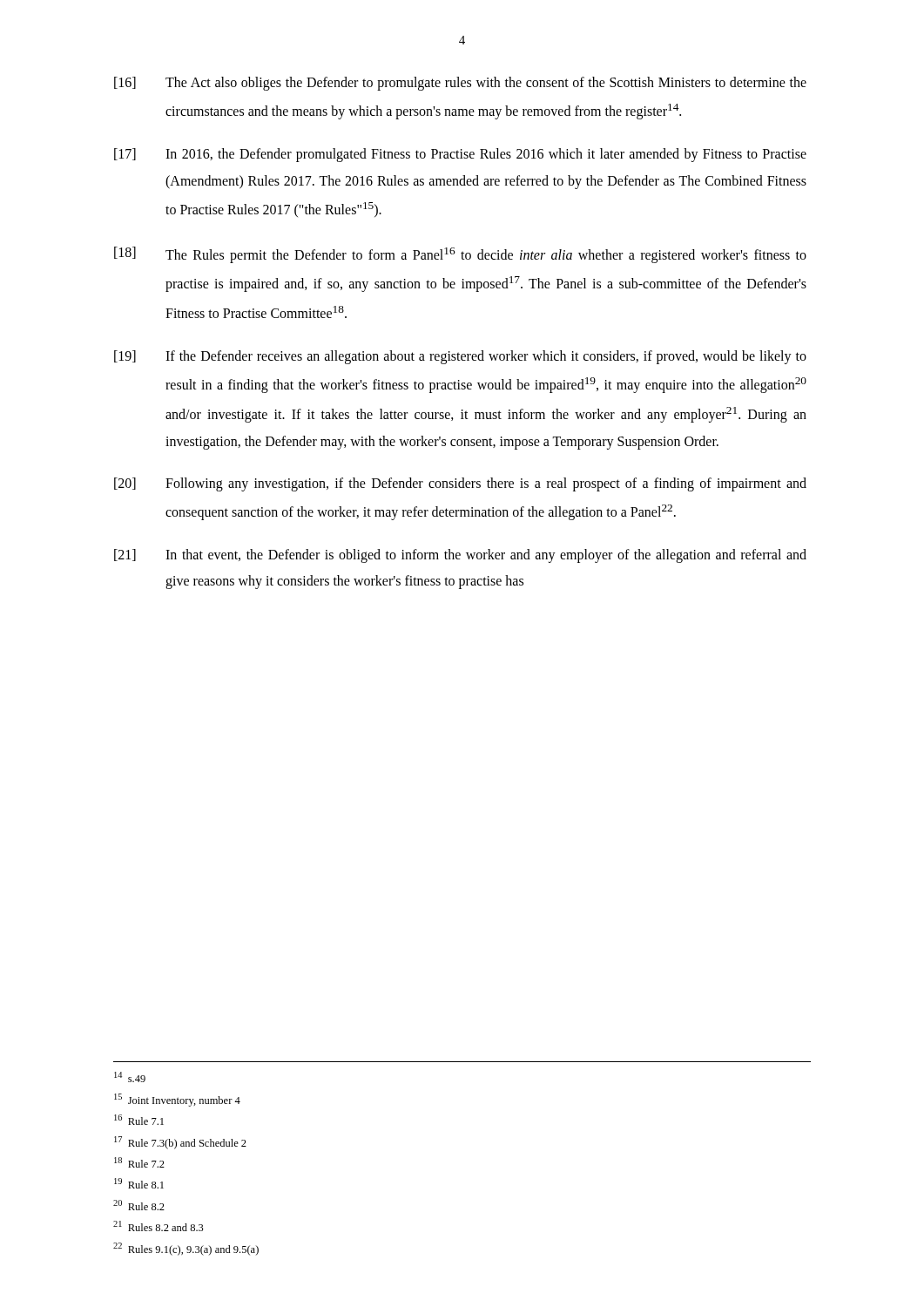Point to the block starting "19 Rule 8.1"

[x=139, y=1184]
